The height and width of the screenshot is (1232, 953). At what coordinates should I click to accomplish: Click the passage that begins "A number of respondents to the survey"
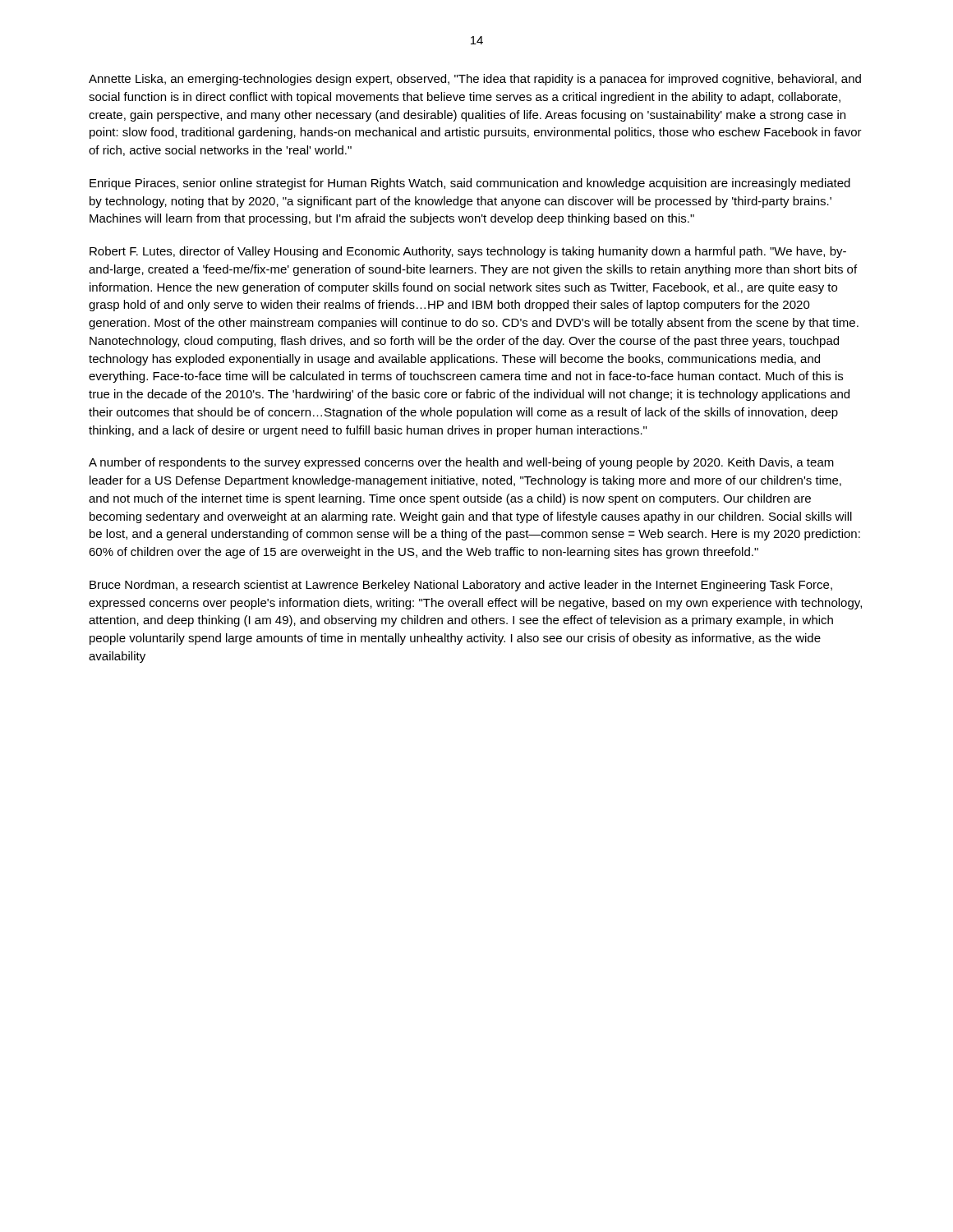coord(475,507)
